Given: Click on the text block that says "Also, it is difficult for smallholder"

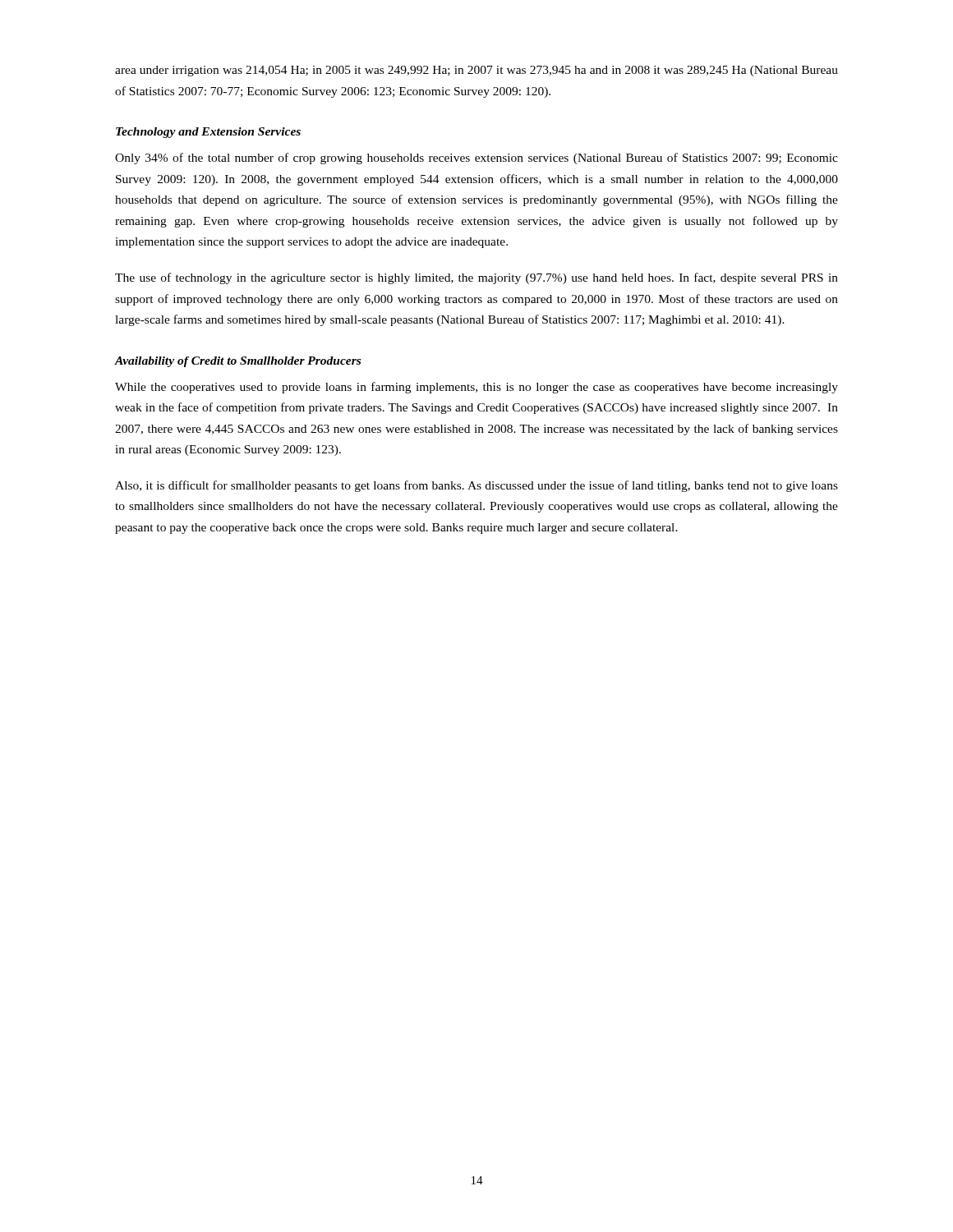Looking at the screenshot, I should [476, 506].
